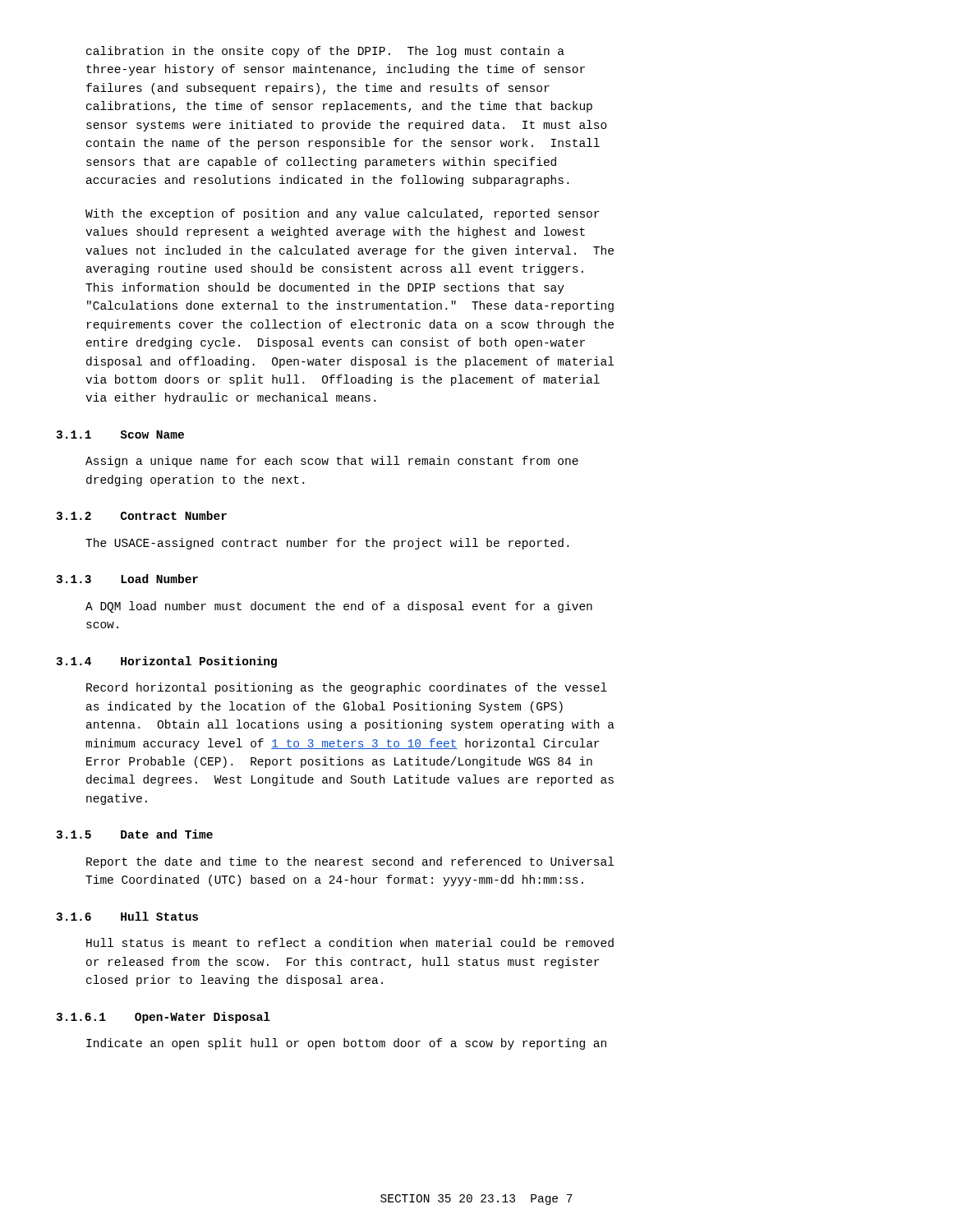Point to the text block starting "3.1.1 Scow Name"

[x=120, y=435]
